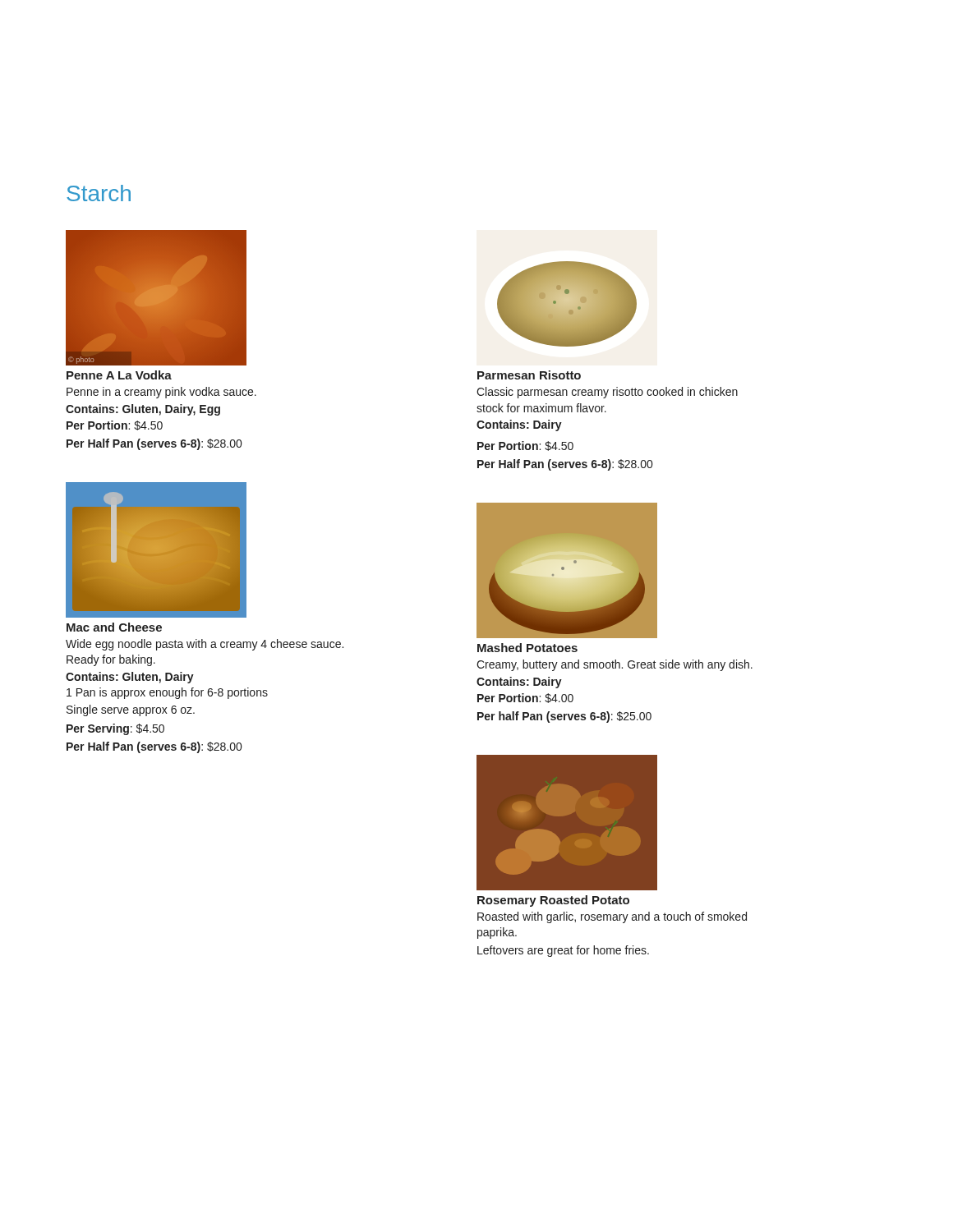
Task: Click on the region starting "Mac and Cheese Wide egg noodle"
Action: pyautogui.click(x=205, y=688)
